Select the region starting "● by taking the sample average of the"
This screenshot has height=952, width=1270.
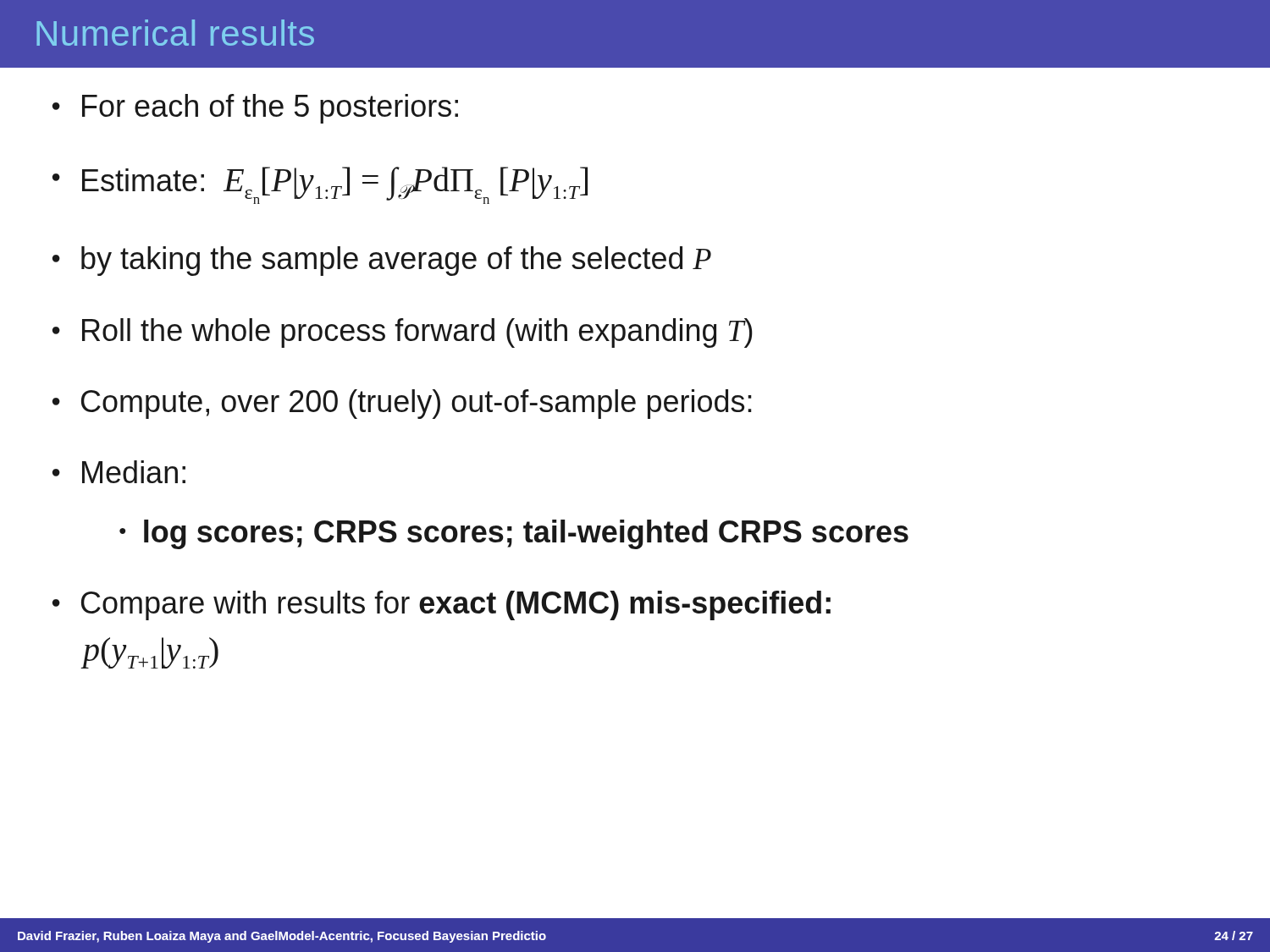[381, 259]
